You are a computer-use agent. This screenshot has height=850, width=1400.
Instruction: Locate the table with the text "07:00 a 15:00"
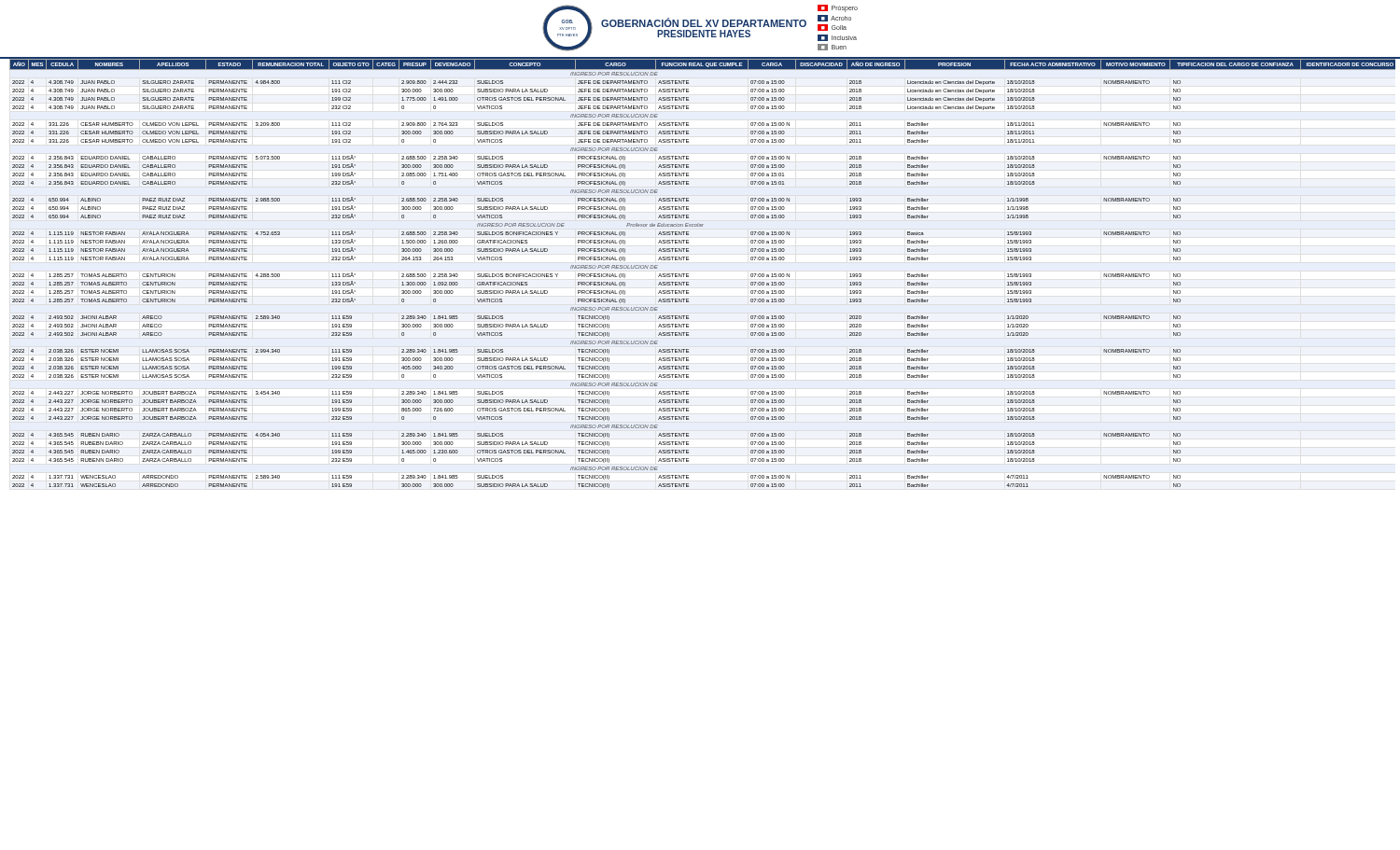[700, 274]
